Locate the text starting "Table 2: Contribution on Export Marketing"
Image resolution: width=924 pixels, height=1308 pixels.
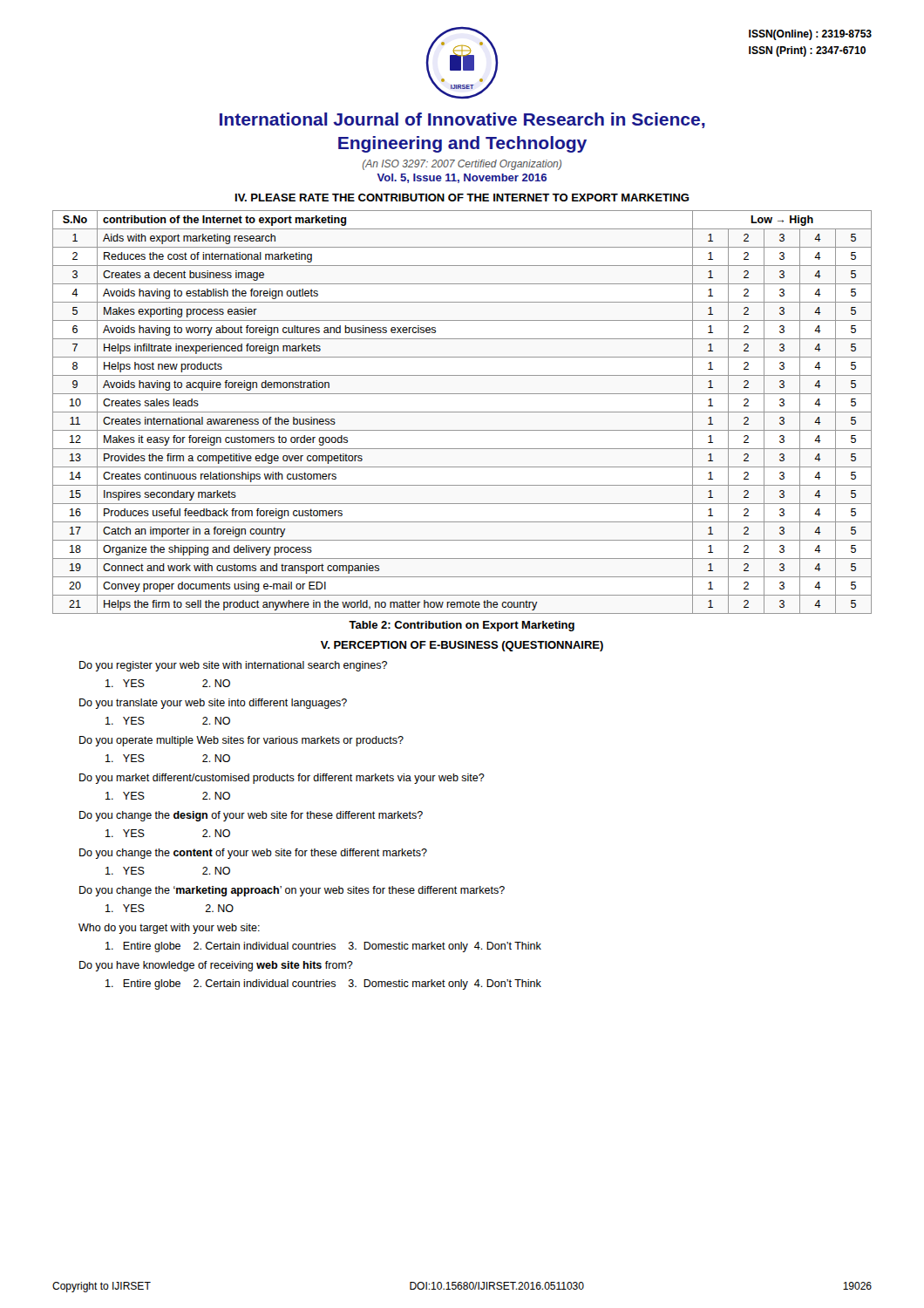coord(462,624)
